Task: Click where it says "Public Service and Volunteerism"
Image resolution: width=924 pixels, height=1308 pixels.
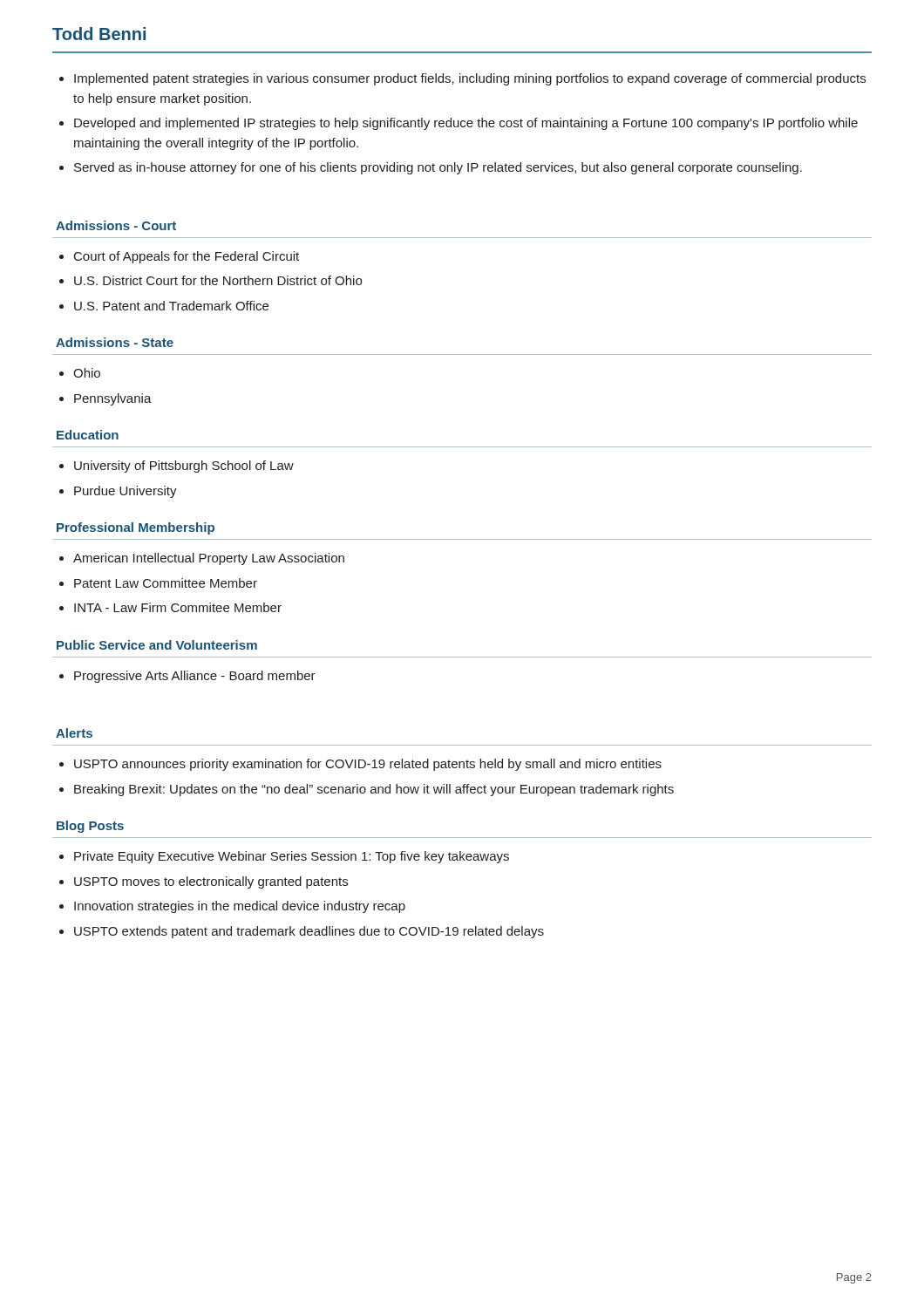Action: pyautogui.click(x=155, y=644)
